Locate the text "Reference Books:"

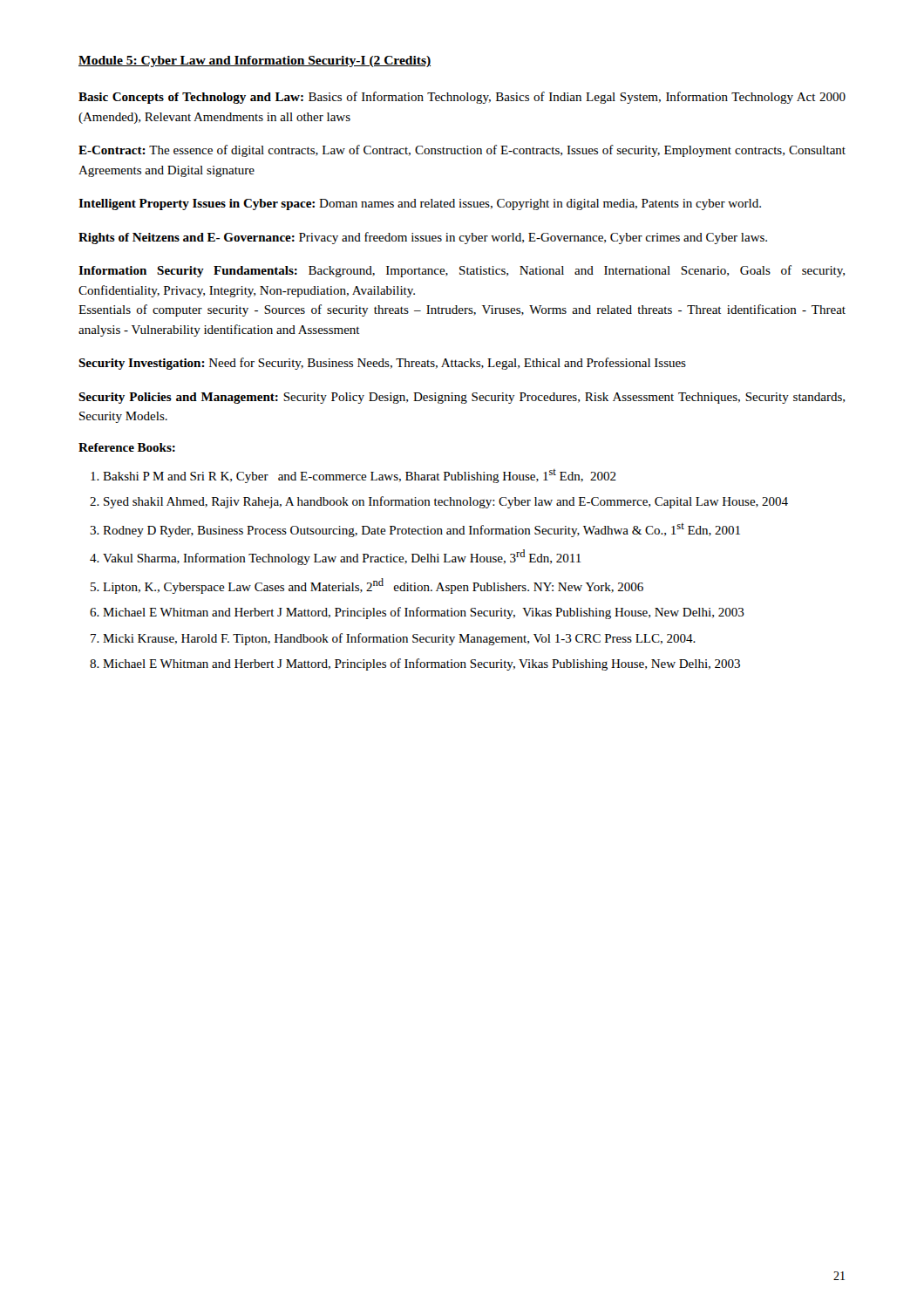pos(127,447)
